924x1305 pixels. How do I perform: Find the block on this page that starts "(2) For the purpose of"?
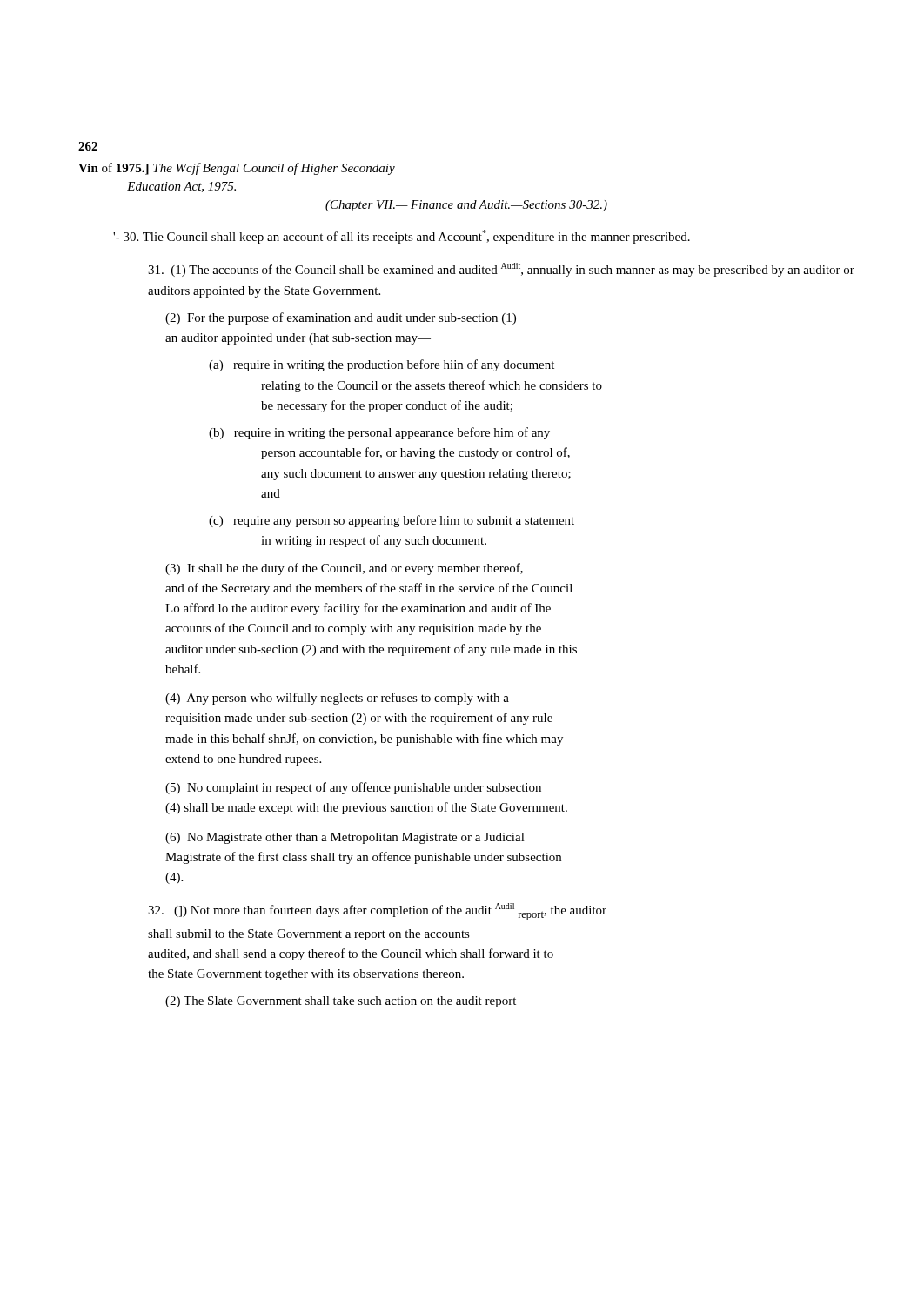point(341,327)
